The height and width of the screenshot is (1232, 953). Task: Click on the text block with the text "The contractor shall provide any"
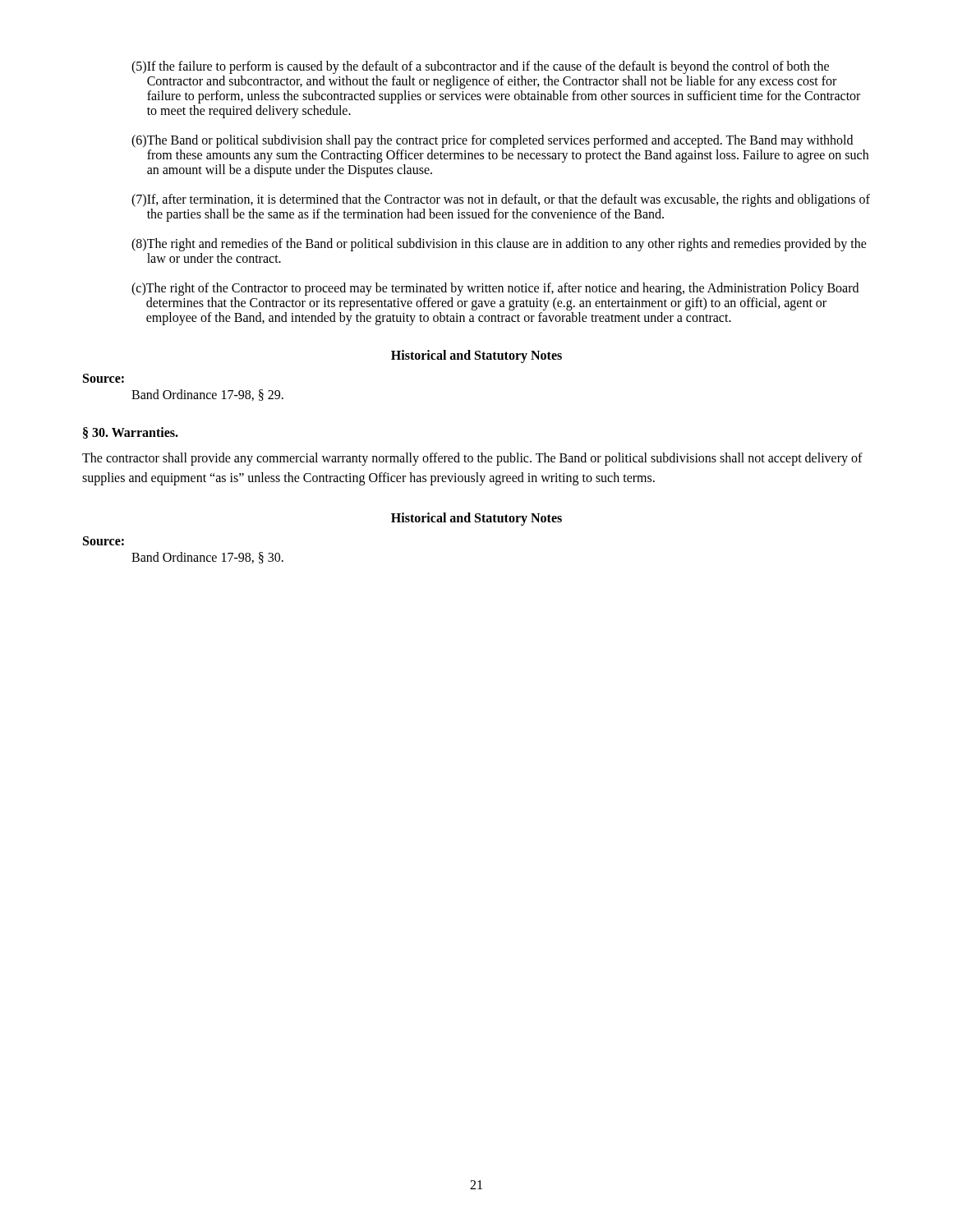(x=472, y=468)
